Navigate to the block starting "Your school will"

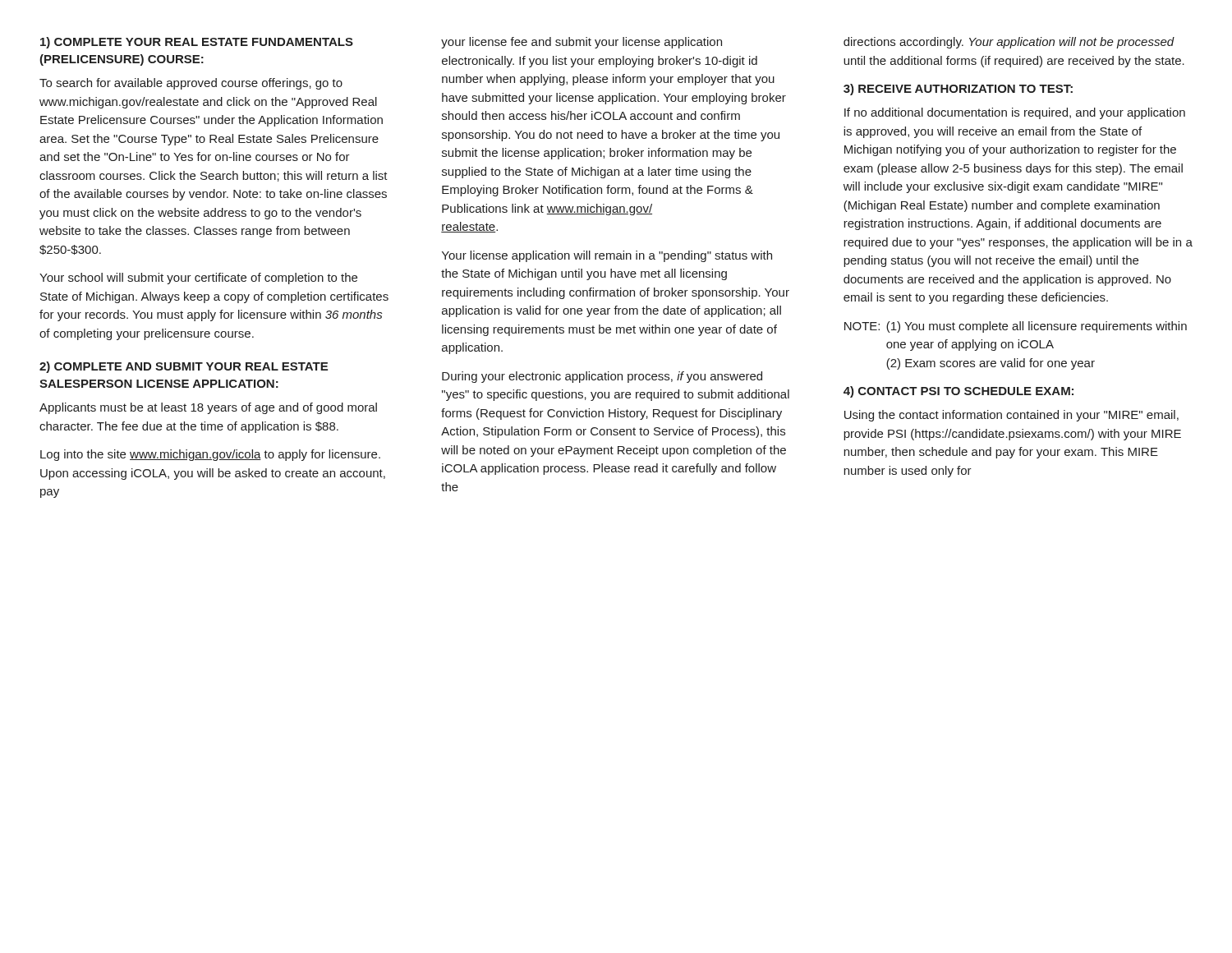tap(214, 305)
